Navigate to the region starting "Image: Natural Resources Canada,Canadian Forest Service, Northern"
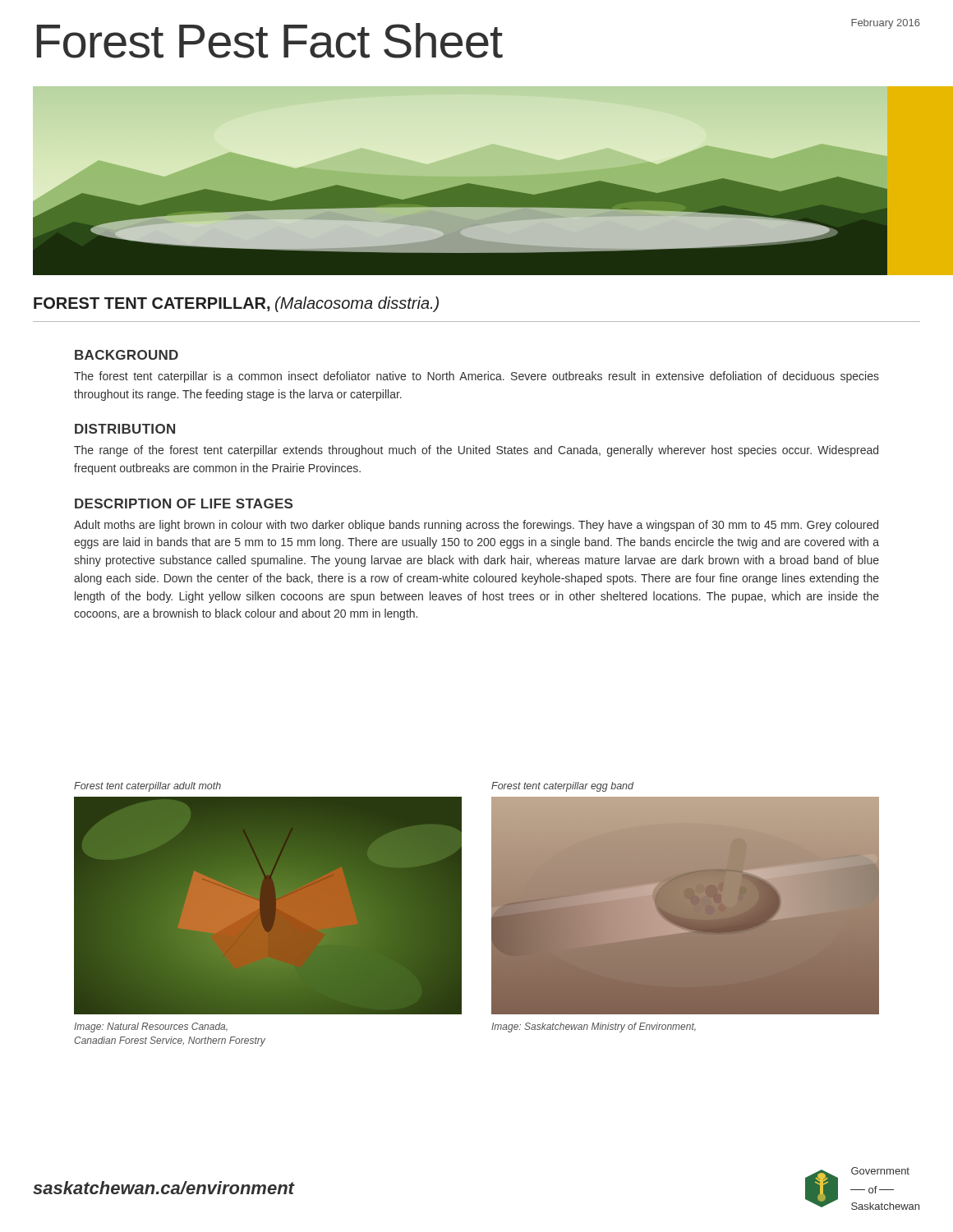This screenshot has height=1232, width=953. [x=170, y=1034]
